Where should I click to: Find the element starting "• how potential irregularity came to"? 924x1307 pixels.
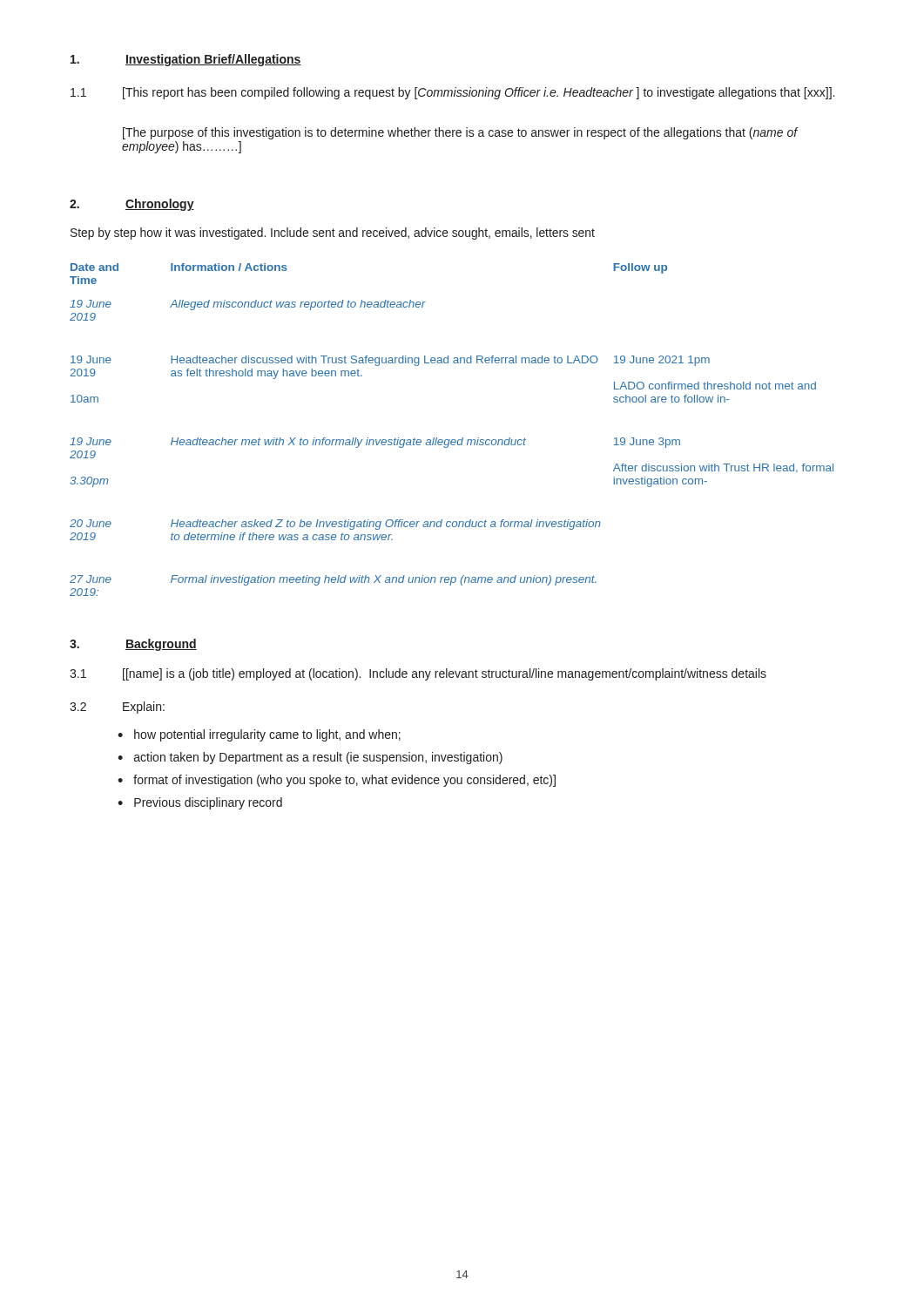coord(259,735)
